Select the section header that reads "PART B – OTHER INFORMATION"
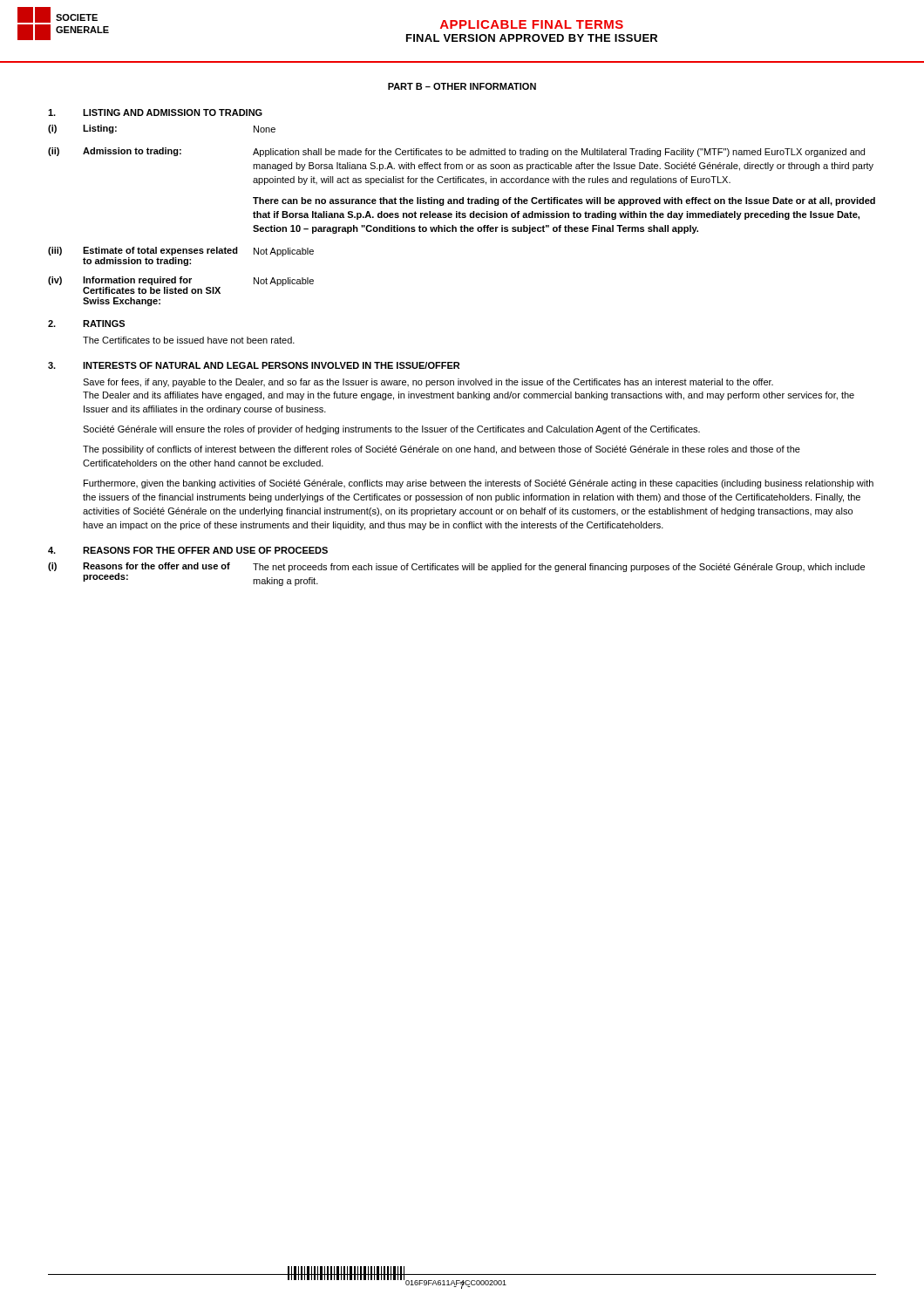The height and width of the screenshot is (1308, 924). tap(462, 86)
